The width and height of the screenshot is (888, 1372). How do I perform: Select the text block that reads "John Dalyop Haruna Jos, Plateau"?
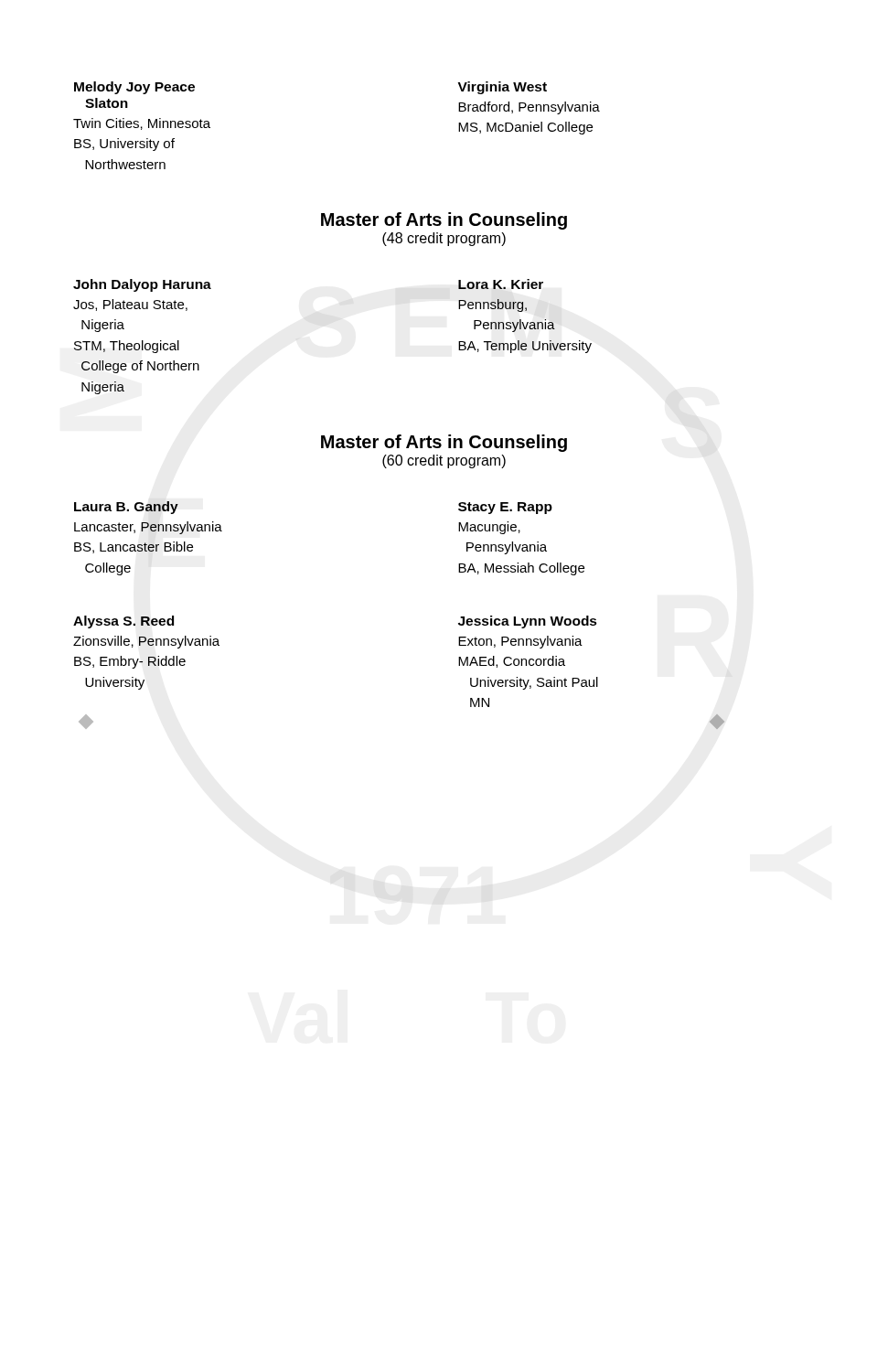pyautogui.click(x=142, y=285)
